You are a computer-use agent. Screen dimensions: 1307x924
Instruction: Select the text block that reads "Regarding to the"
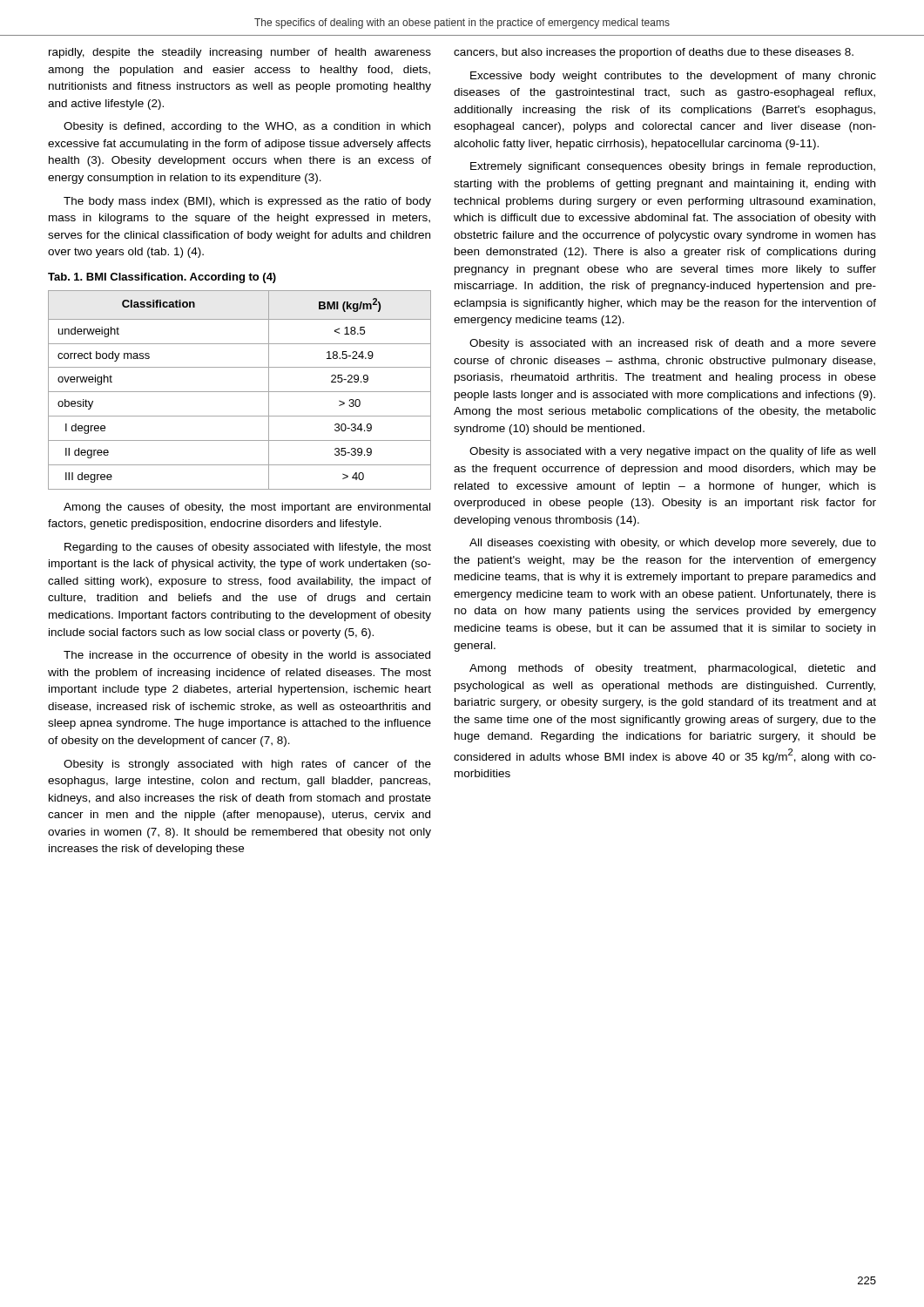pyautogui.click(x=239, y=589)
